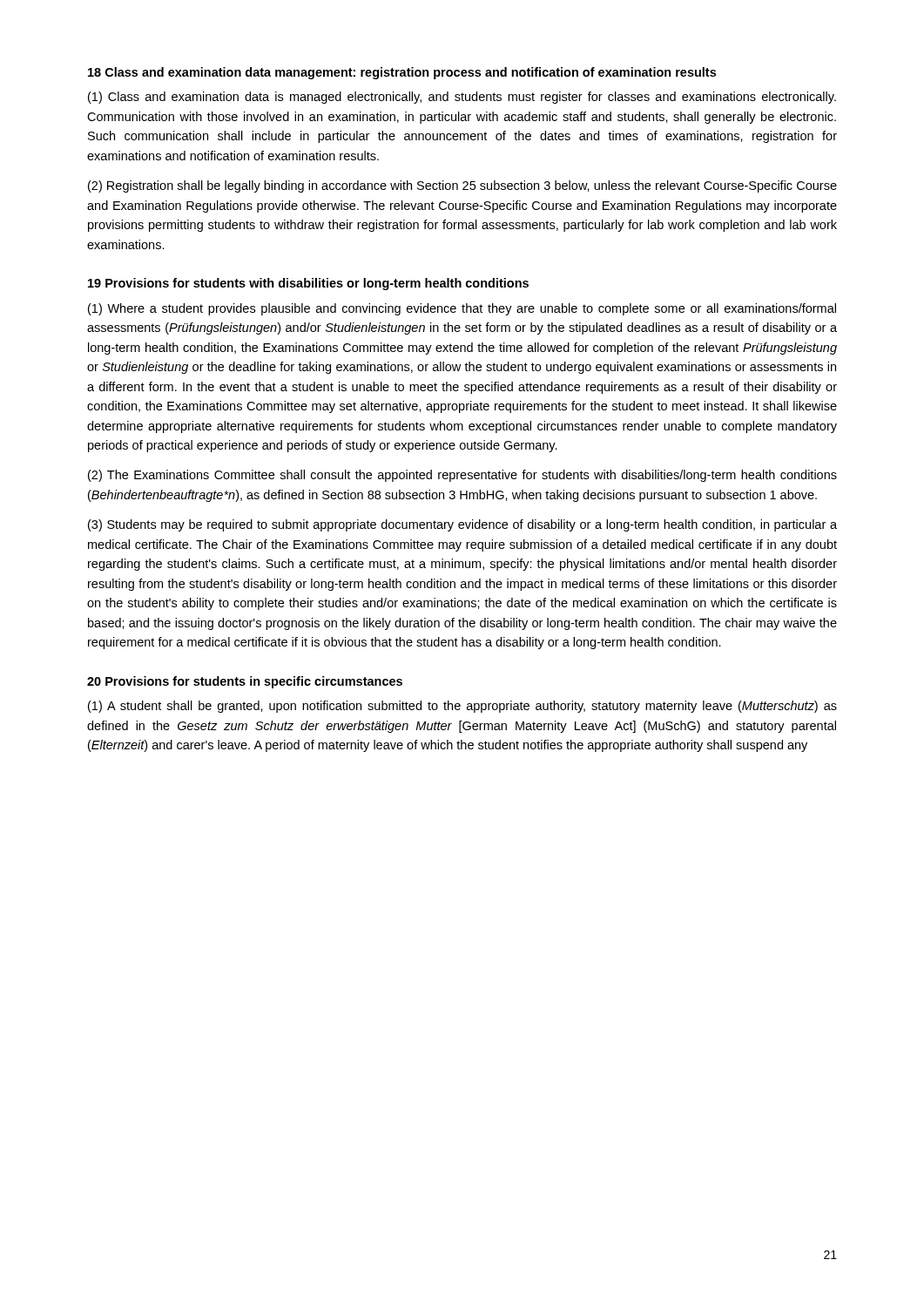Find the element starting "19 Provisions for students with disabilities"
This screenshot has height=1307, width=924.
(308, 283)
